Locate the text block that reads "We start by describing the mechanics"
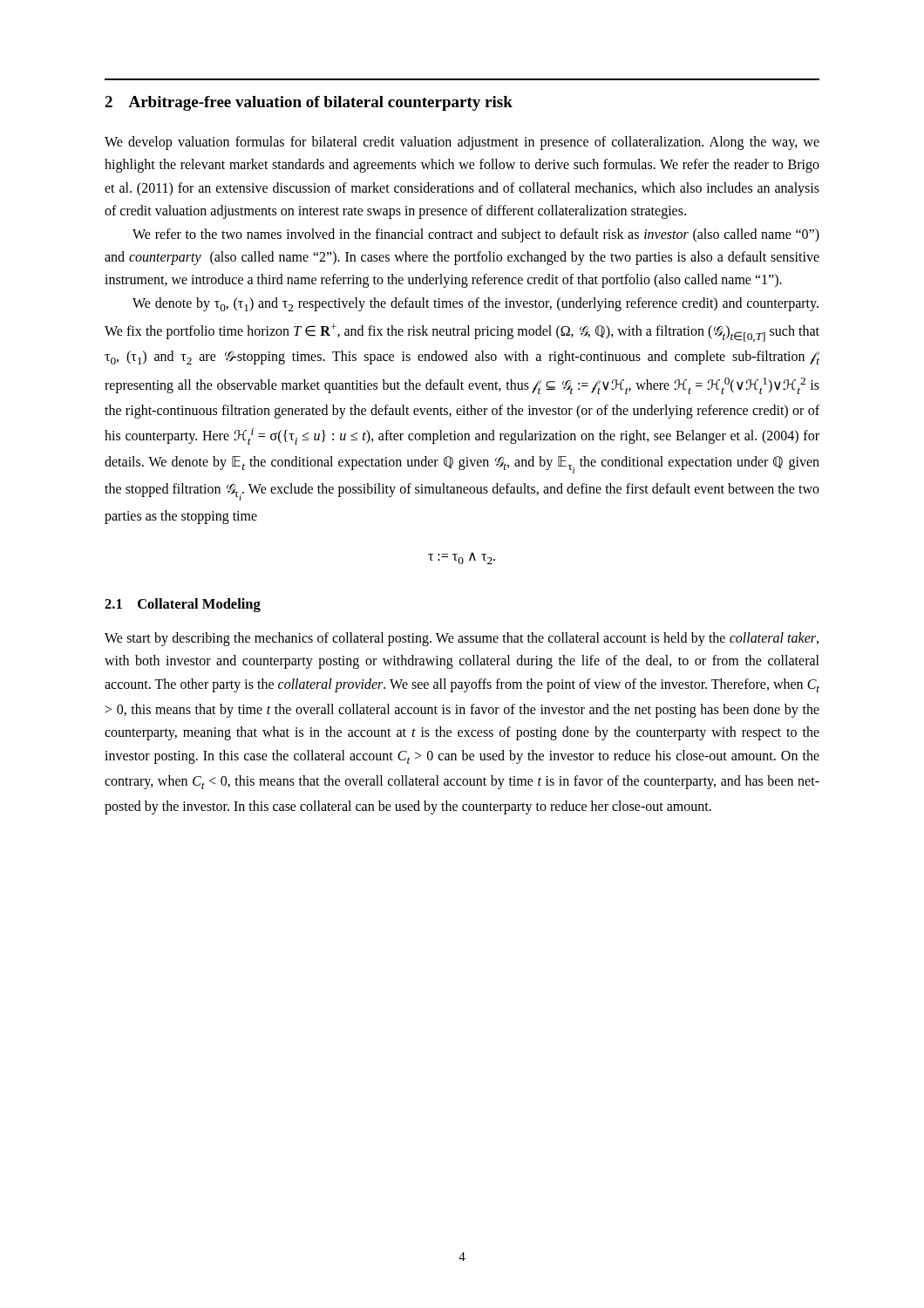 coord(462,723)
